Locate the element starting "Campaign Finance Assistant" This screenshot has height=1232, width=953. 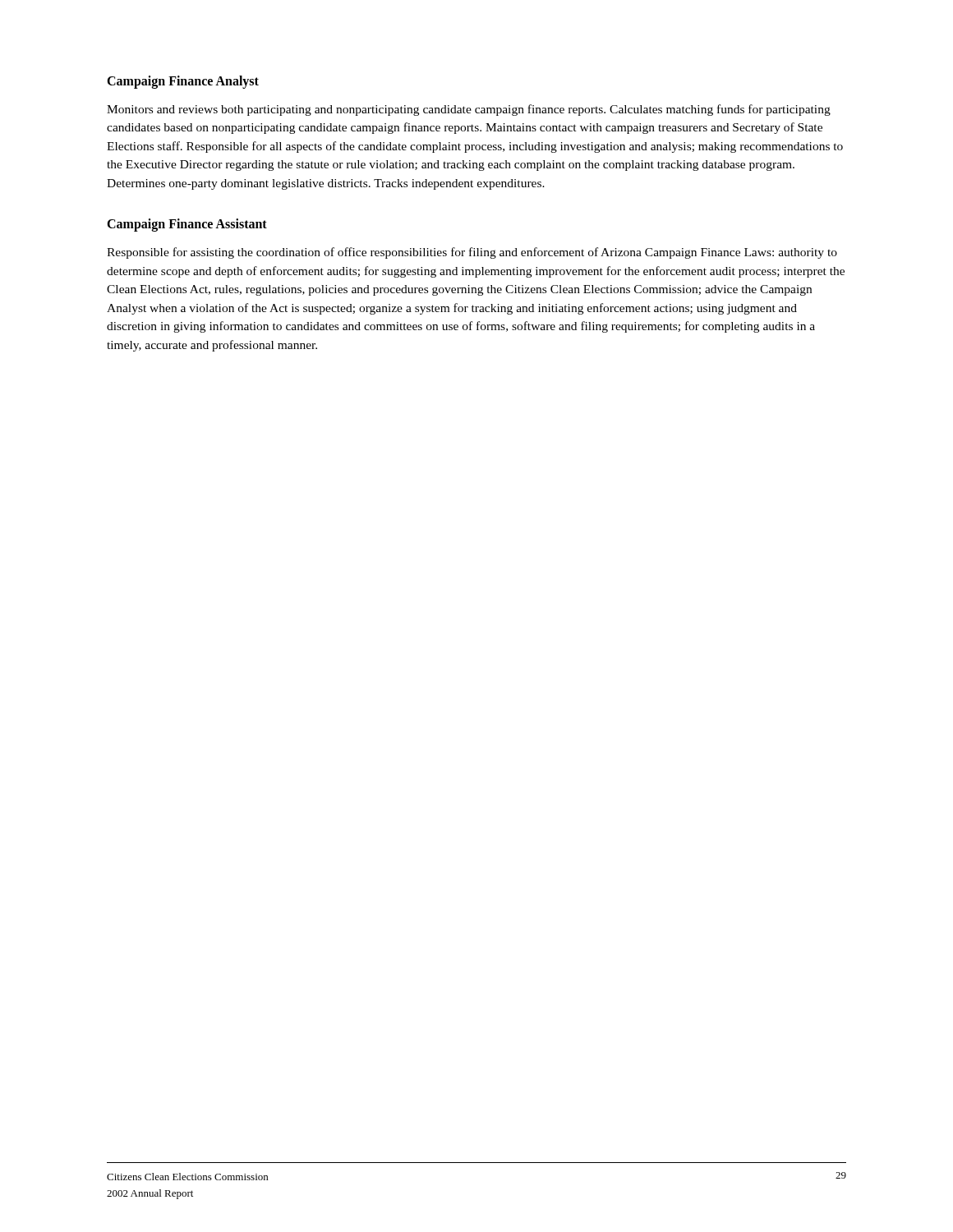pyautogui.click(x=187, y=224)
